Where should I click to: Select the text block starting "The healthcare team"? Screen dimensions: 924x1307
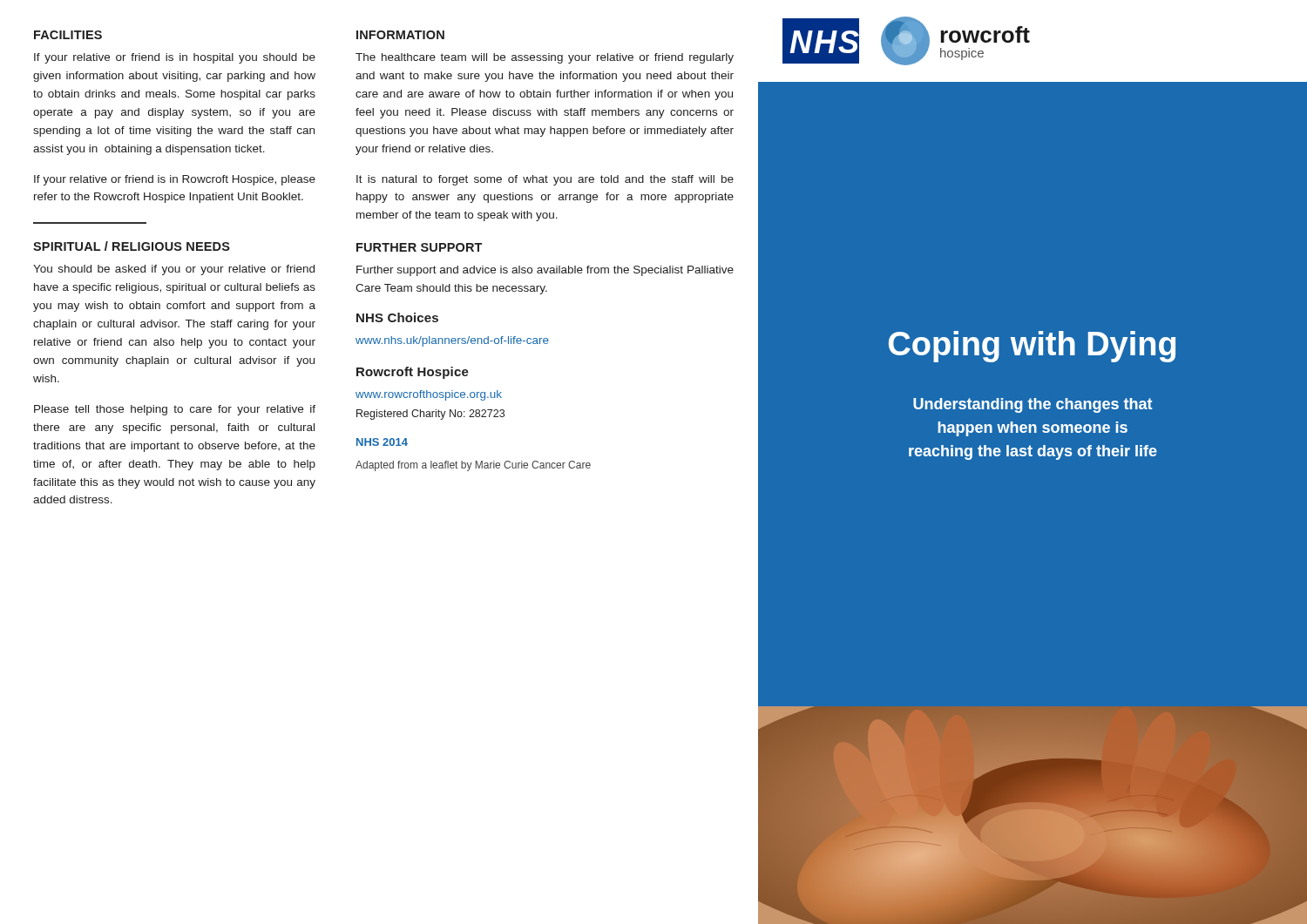pyautogui.click(x=545, y=103)
